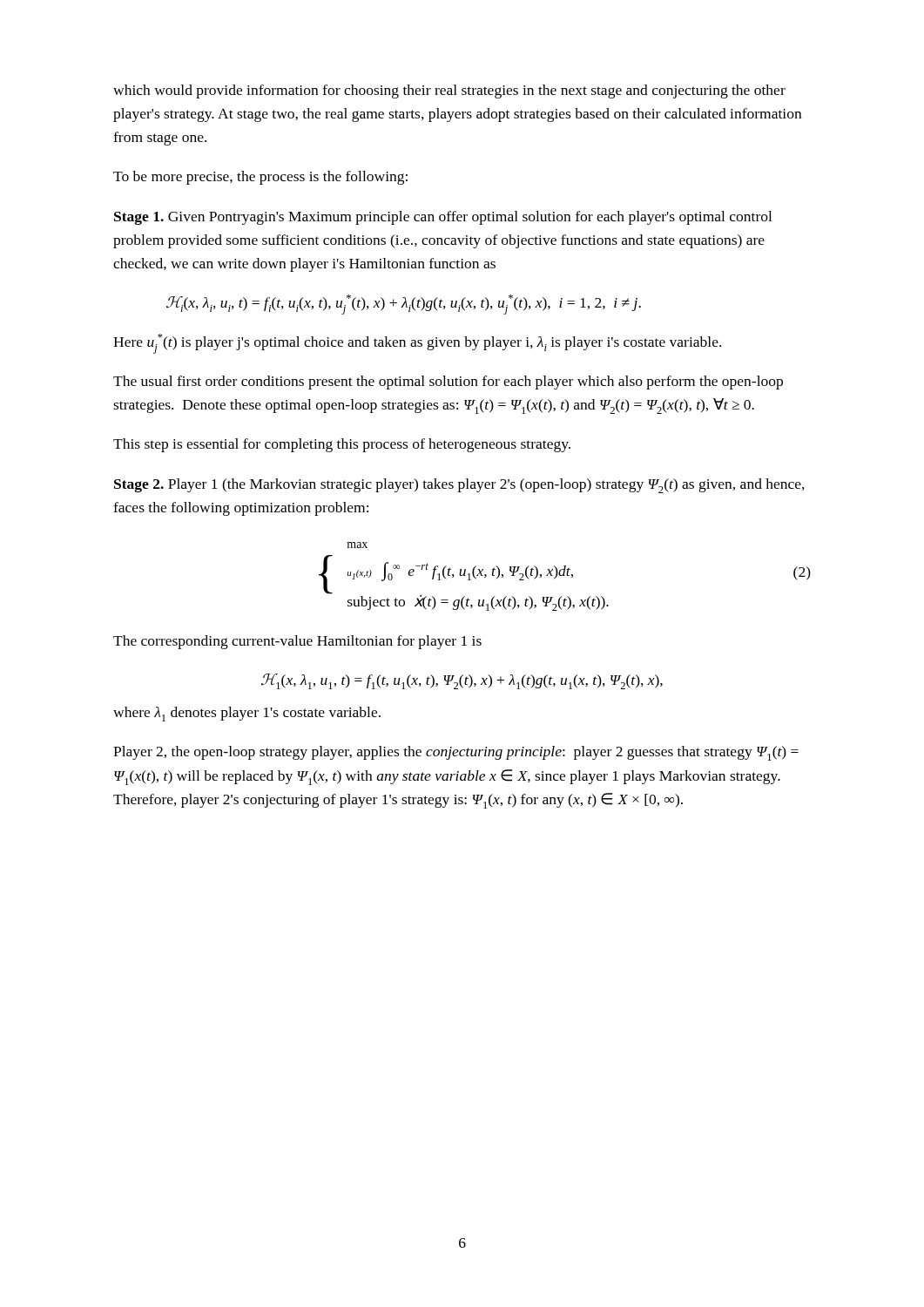Find the element starting "ℋ1(x, λ1, u1, t) = f1(t, u1(x, t),"
Viewport: 924px width, 1307px height.
click(462, 681)
